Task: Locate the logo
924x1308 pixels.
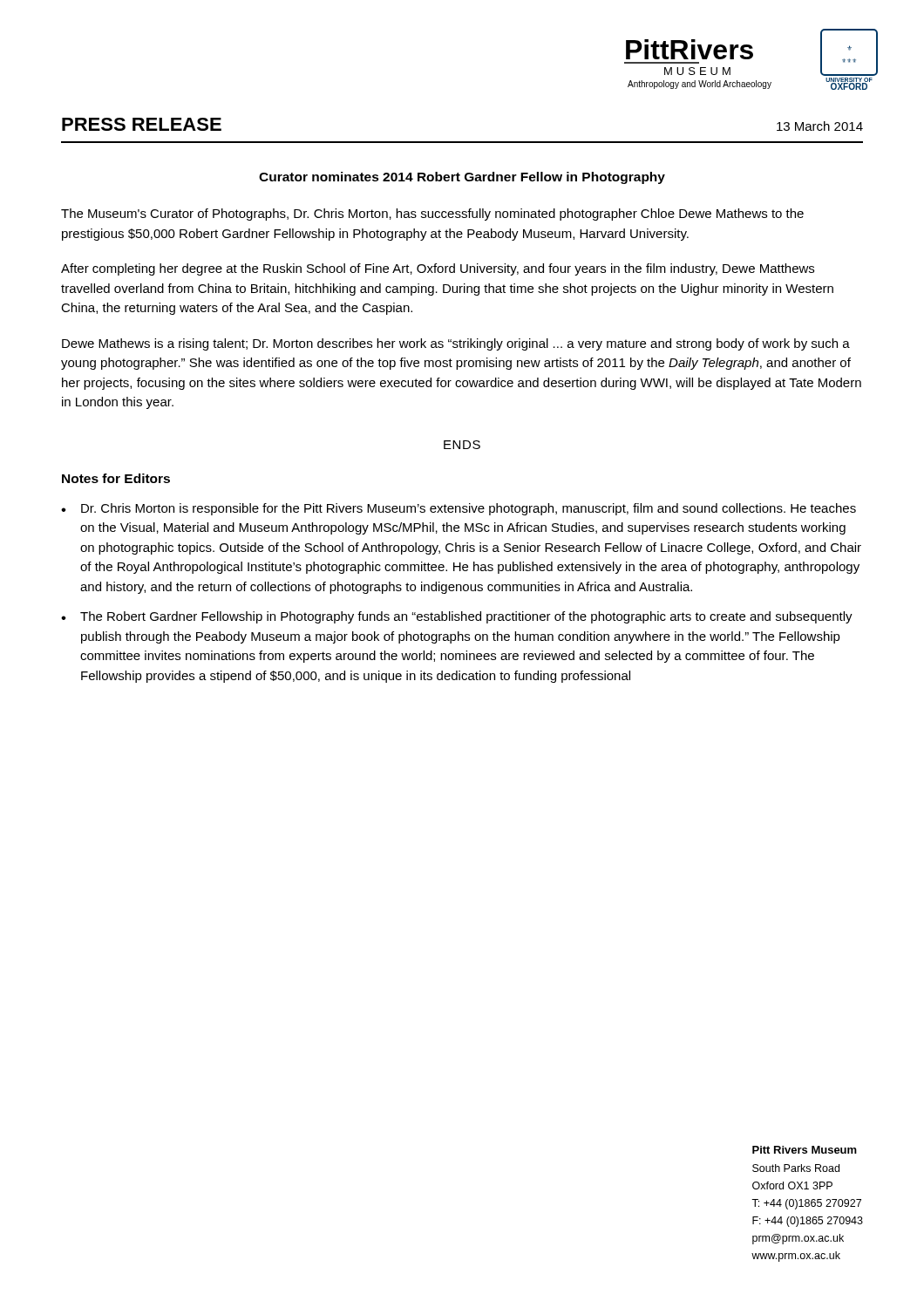Action: (748, 59)
